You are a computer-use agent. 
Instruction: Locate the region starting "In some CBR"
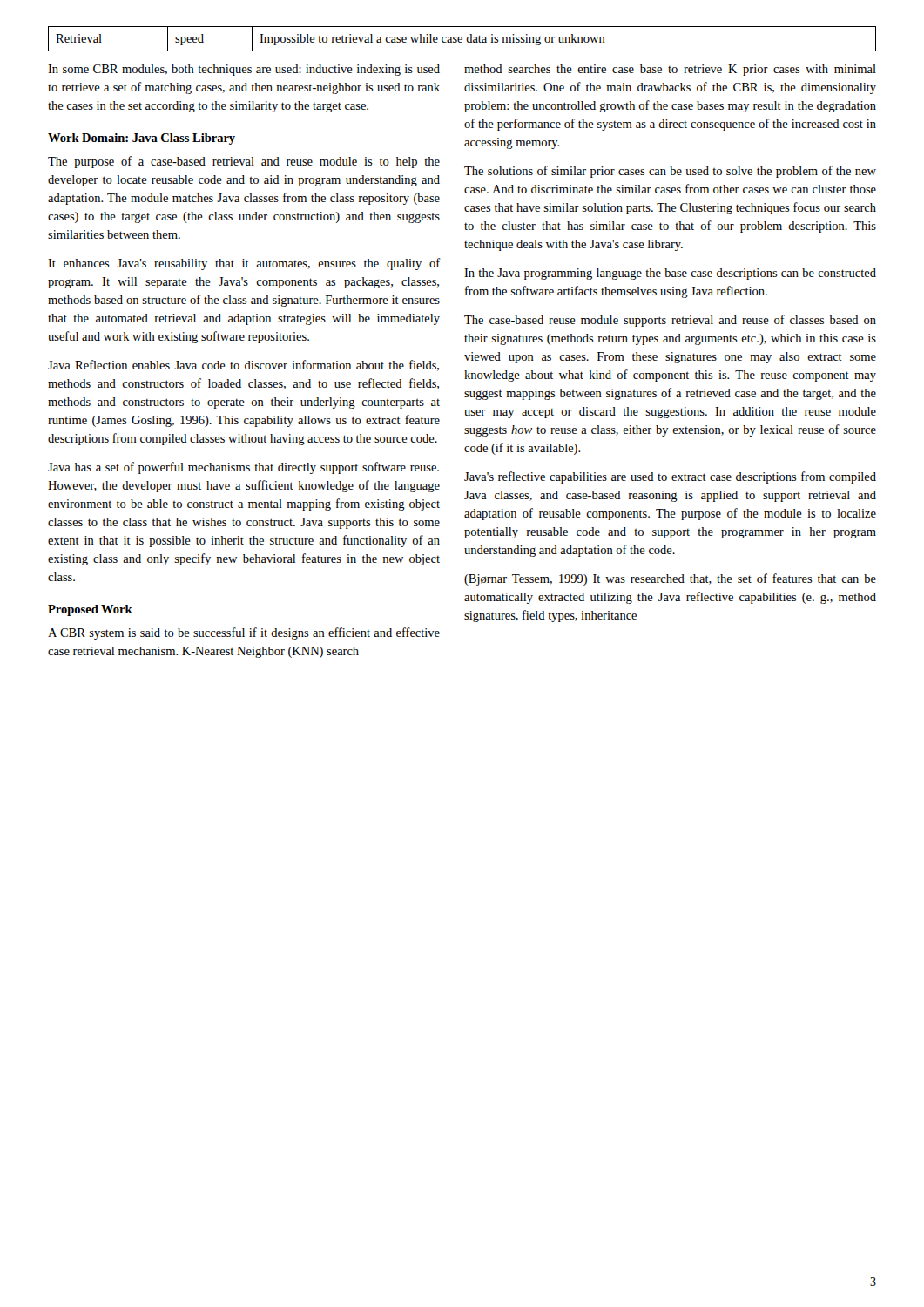(244, 87)
